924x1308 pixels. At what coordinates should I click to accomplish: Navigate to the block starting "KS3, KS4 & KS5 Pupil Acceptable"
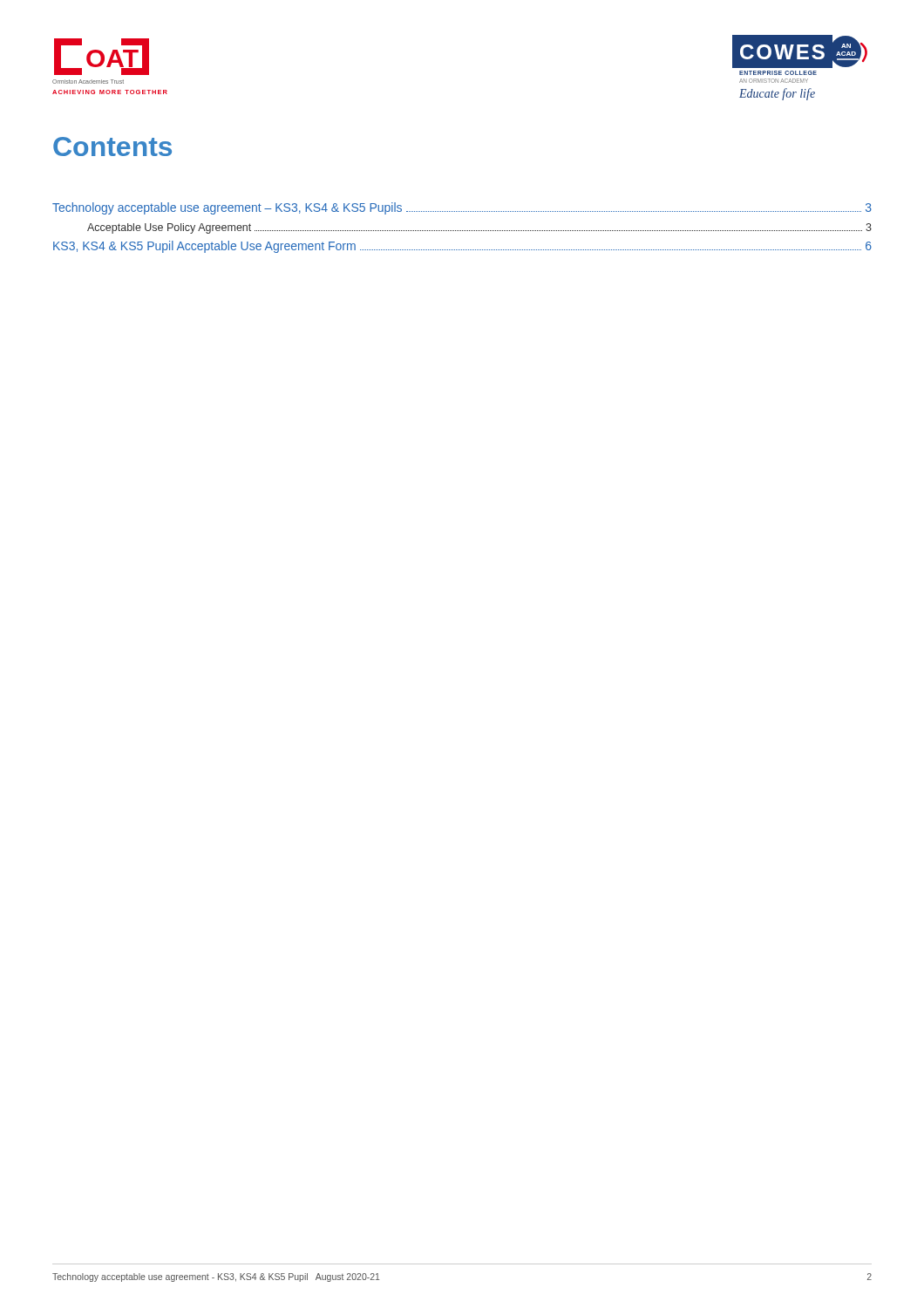[462, 246]
